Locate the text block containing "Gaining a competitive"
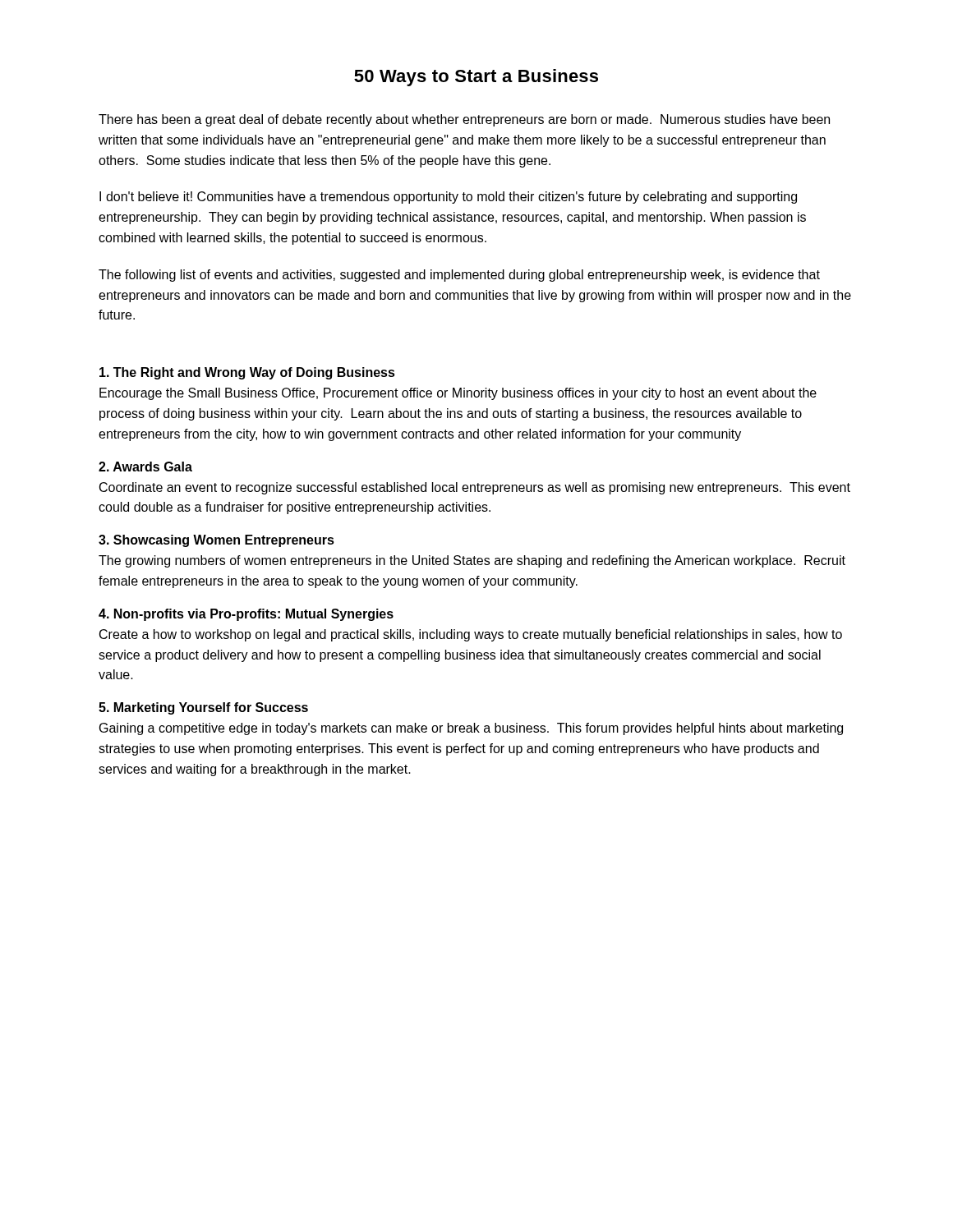The height and width of the screenshot is (1232, 953). click(x=471, y=749)
